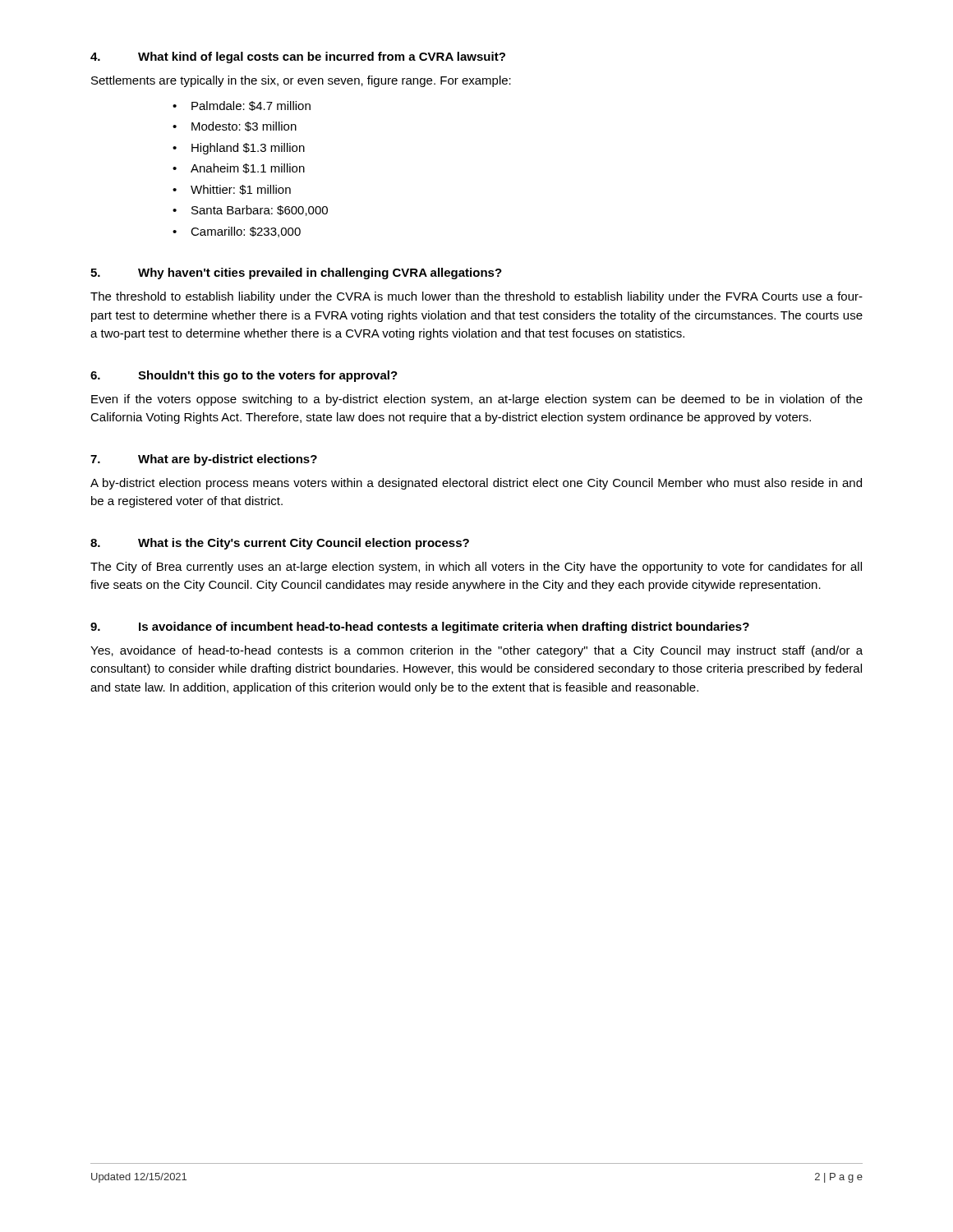Select the element starting "• Anaheim $1.1 million"
This screenshot has width=953, height=1232.
[x=239, y=169]
